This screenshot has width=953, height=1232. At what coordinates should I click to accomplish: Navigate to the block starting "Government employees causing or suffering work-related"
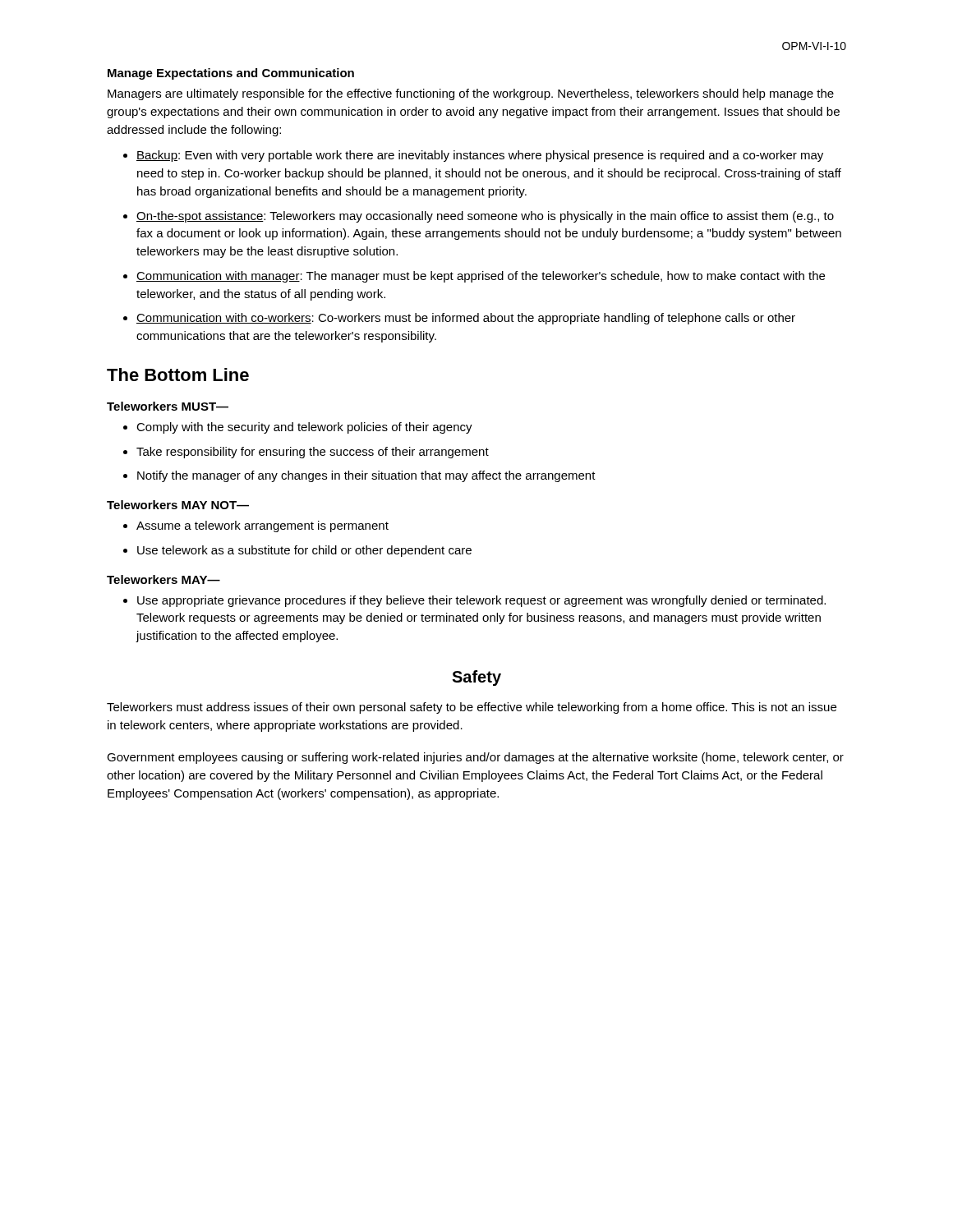475,775
